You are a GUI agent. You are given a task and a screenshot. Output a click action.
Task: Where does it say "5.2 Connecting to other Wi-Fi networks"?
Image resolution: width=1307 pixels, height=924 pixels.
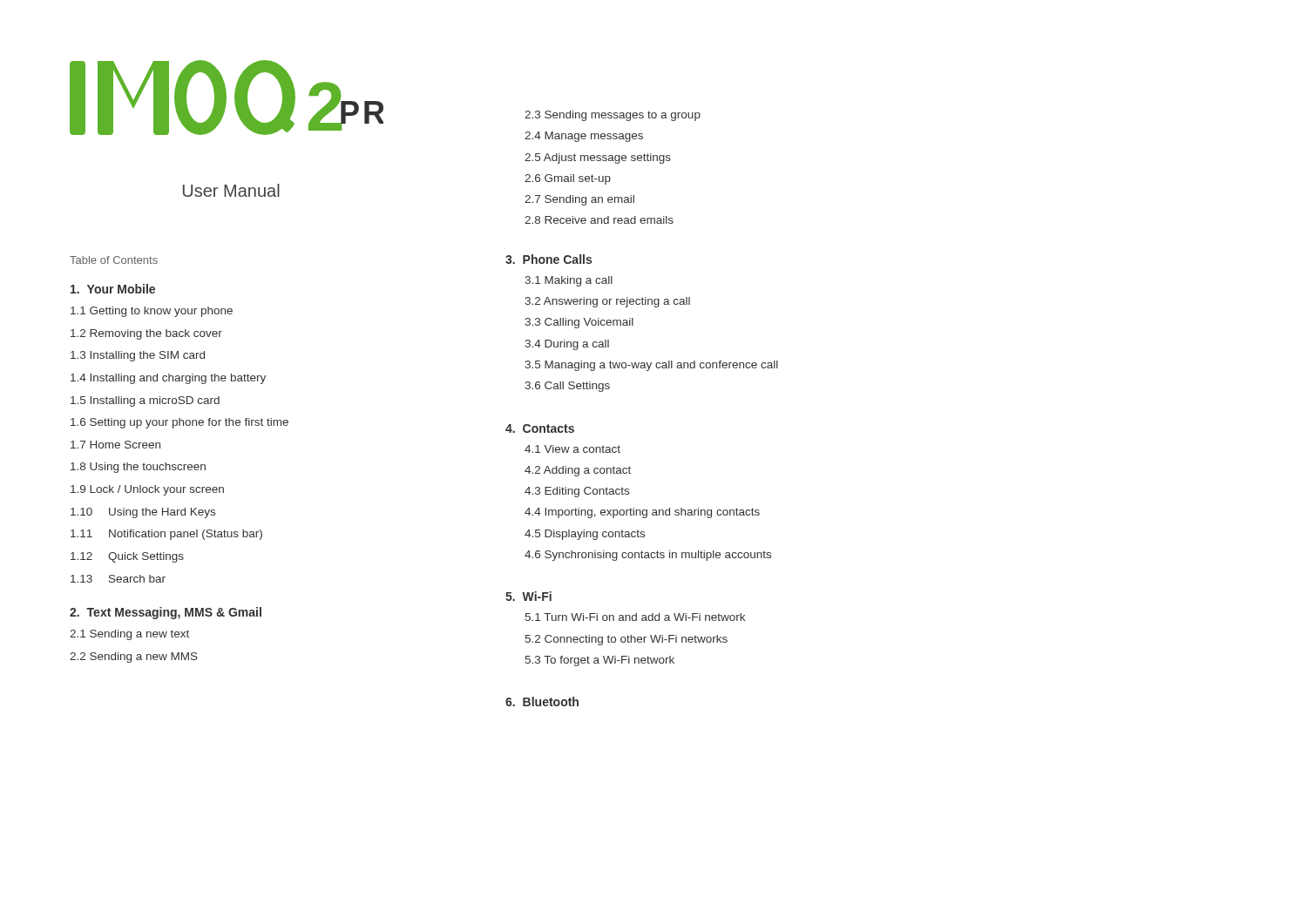(x=626, y=638)
